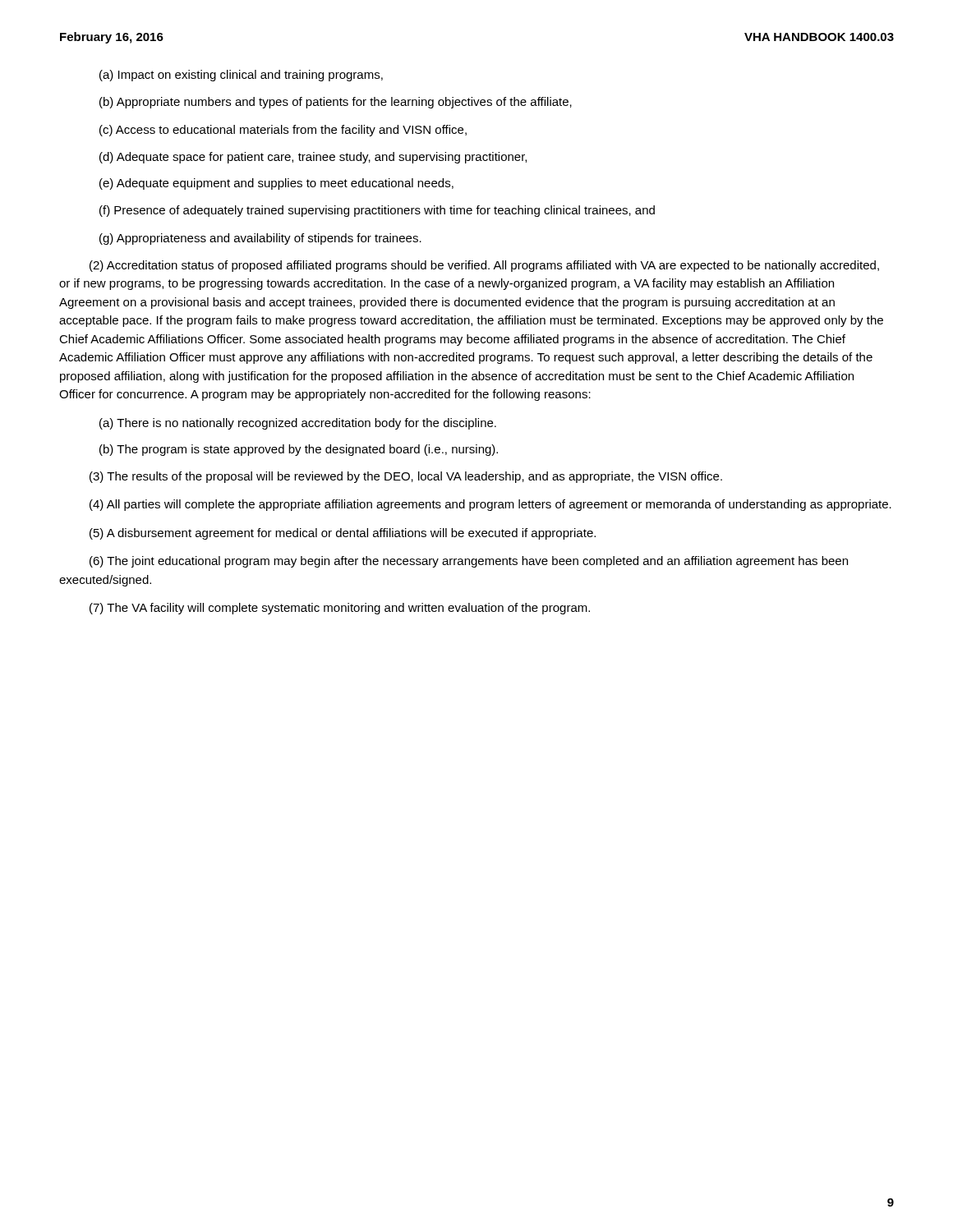
Task: Select the region starting "(2) Accreditation status of"
Action: (x=471, y=329)
